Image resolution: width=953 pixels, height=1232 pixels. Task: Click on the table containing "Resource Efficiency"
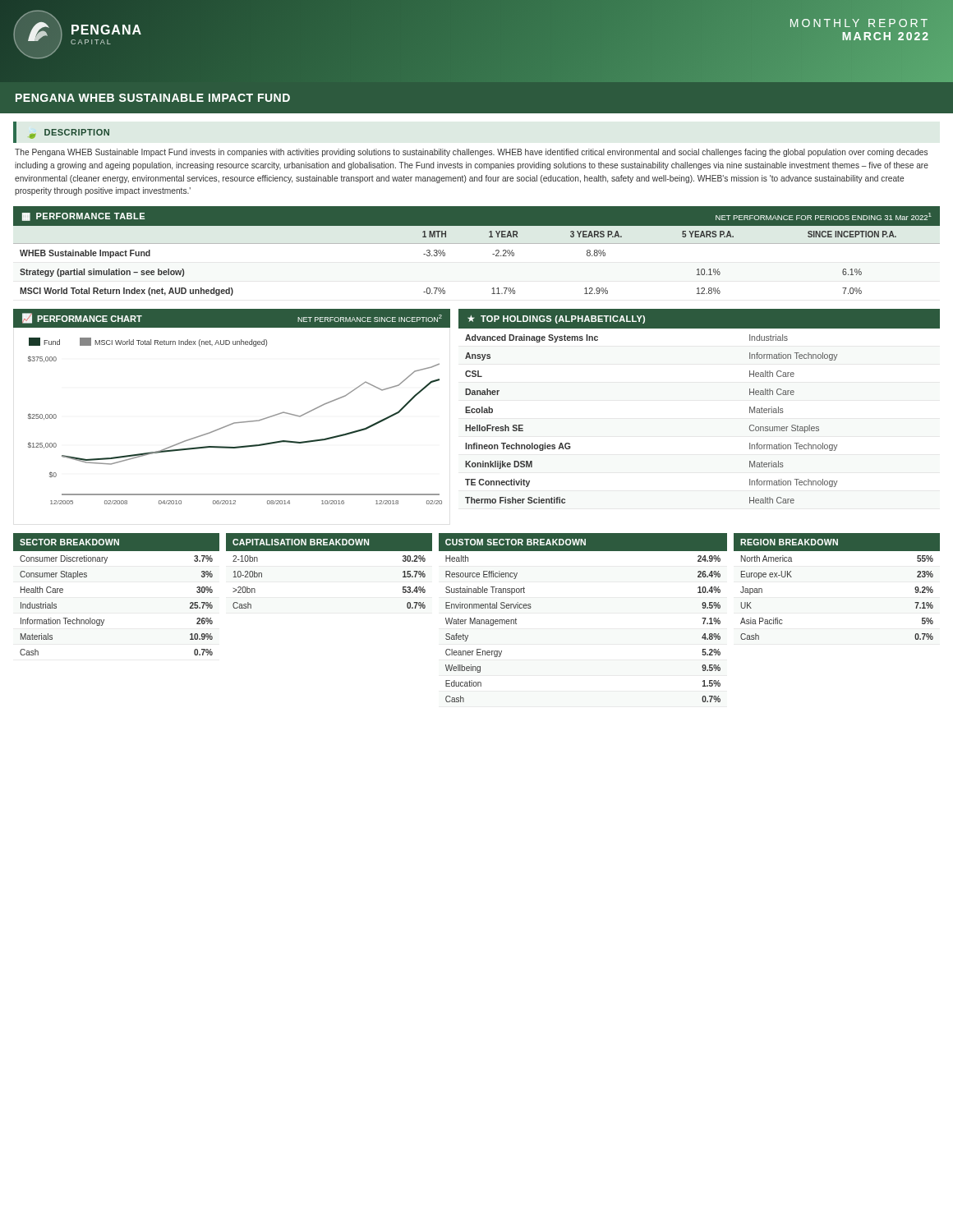tap(583, 620)
